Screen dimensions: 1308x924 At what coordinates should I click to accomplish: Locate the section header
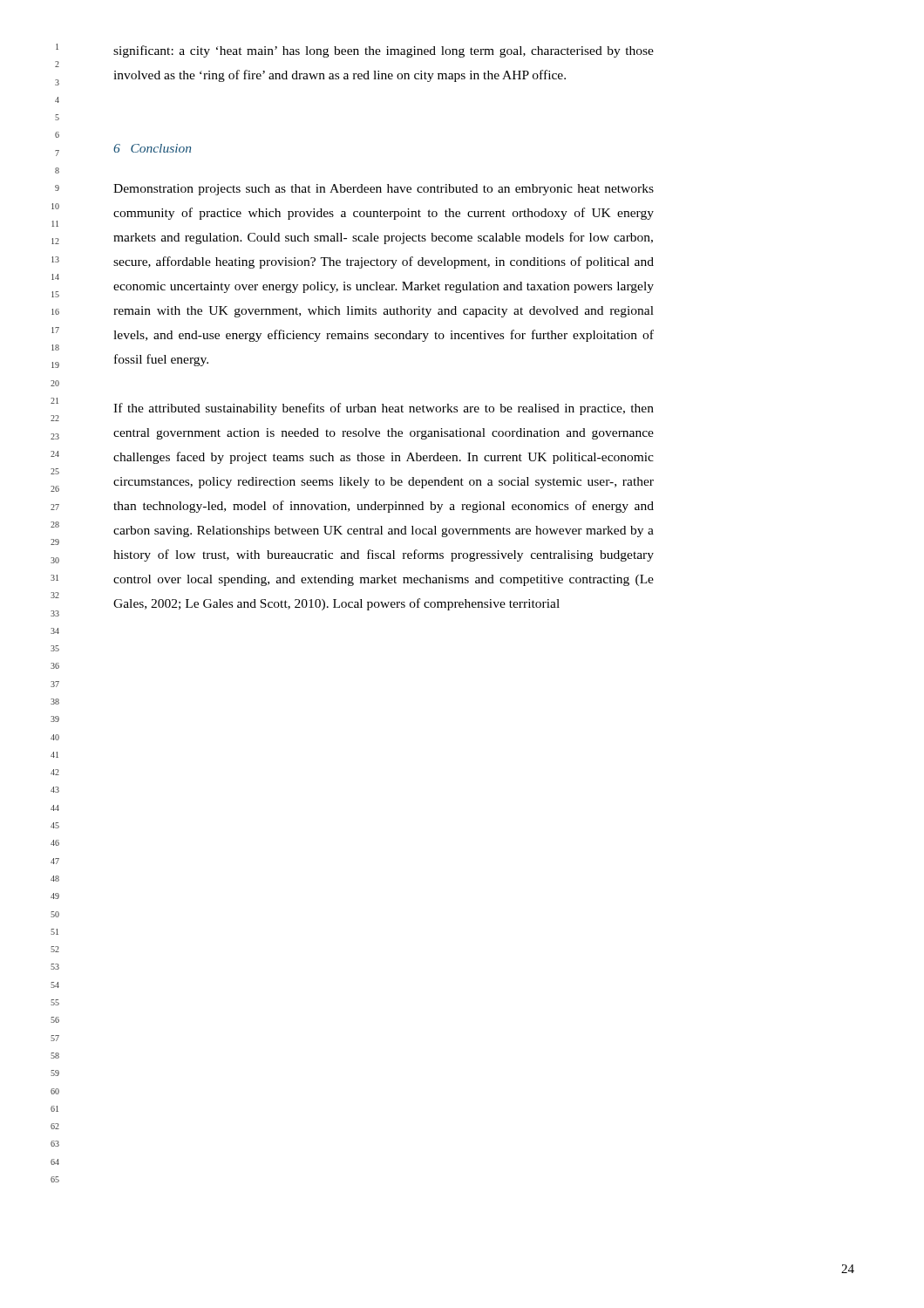click(153, 148)
